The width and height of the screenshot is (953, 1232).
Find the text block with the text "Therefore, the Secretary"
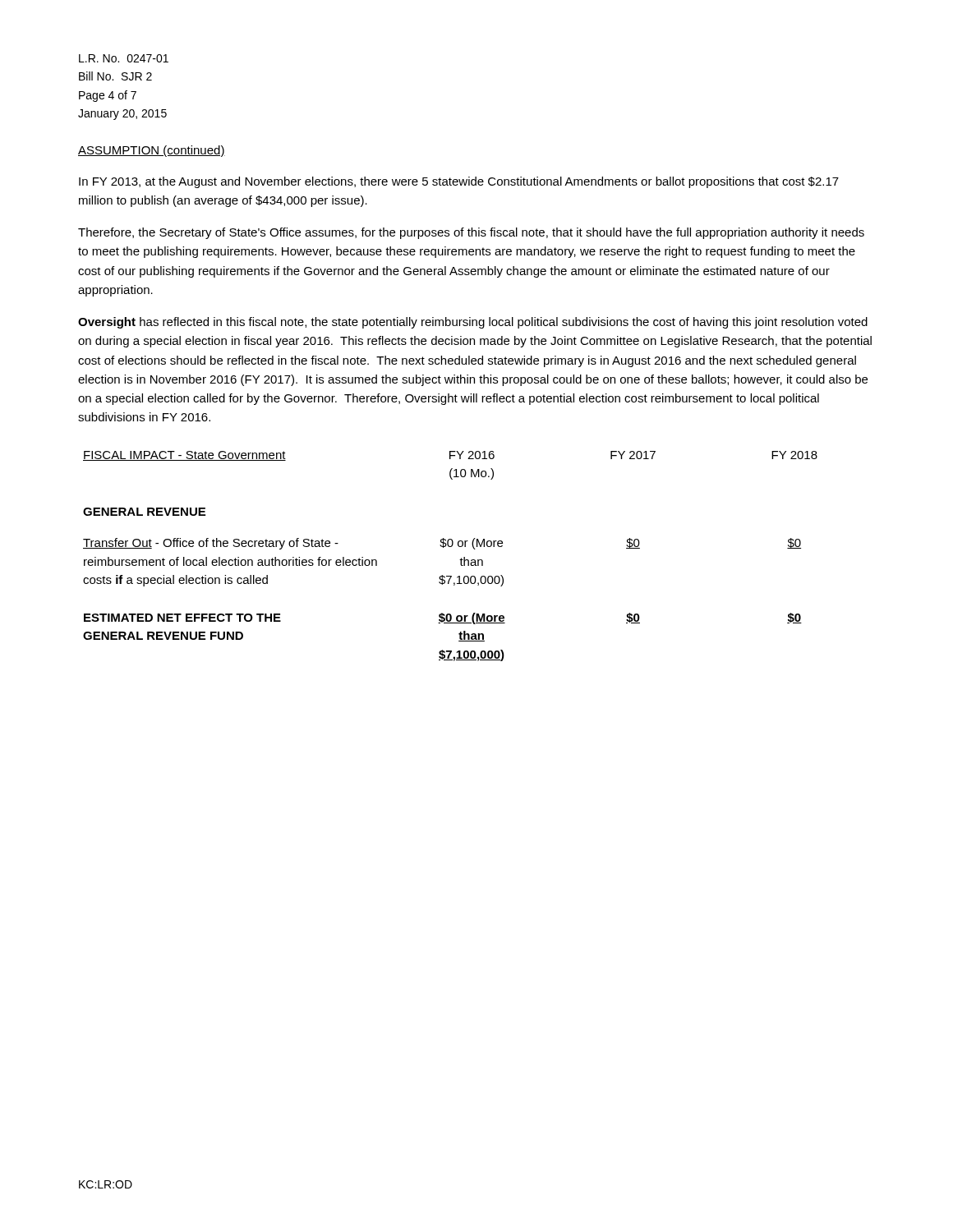[x=471, y=261]
